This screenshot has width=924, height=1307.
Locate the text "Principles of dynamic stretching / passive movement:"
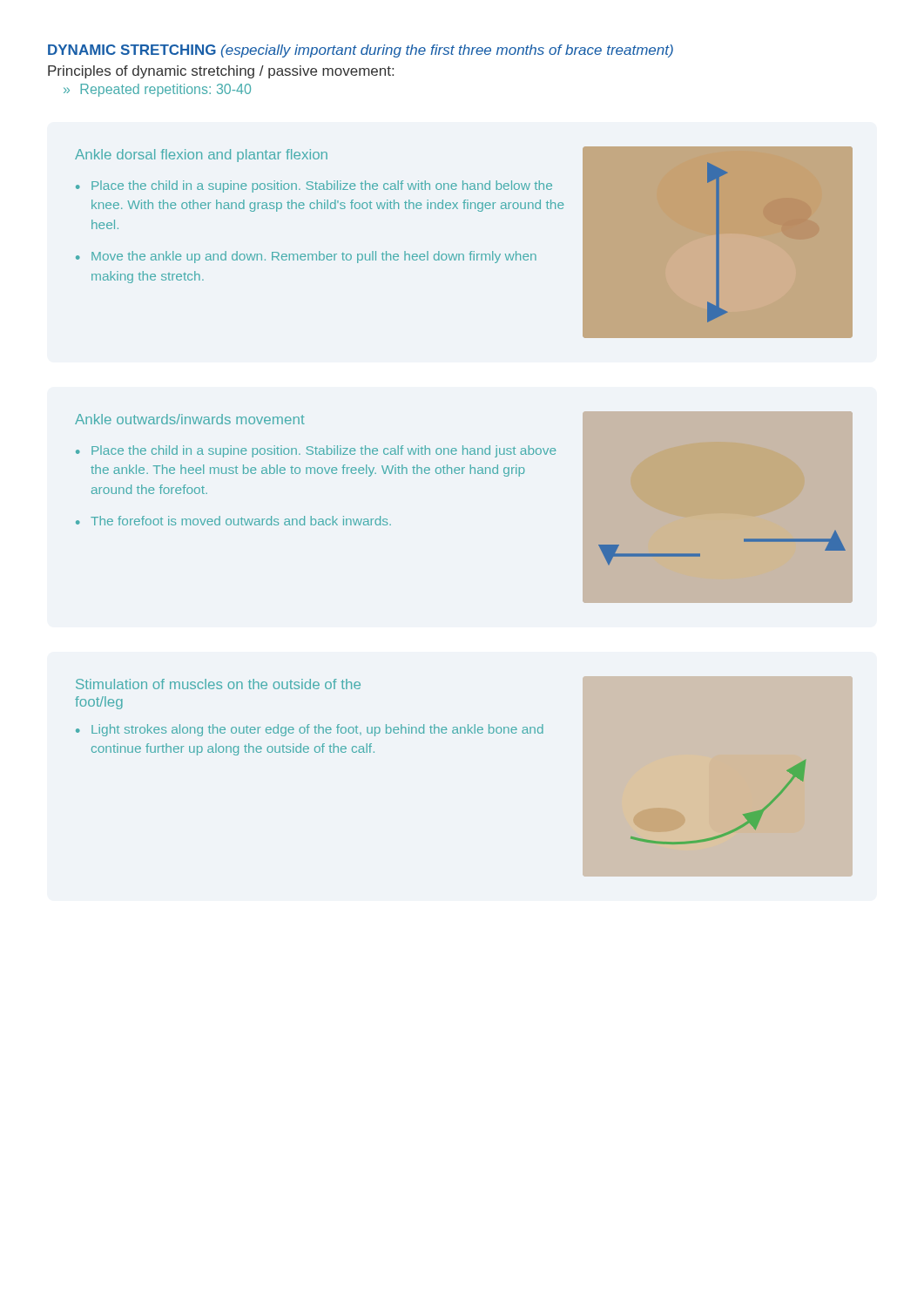(221, 71)
